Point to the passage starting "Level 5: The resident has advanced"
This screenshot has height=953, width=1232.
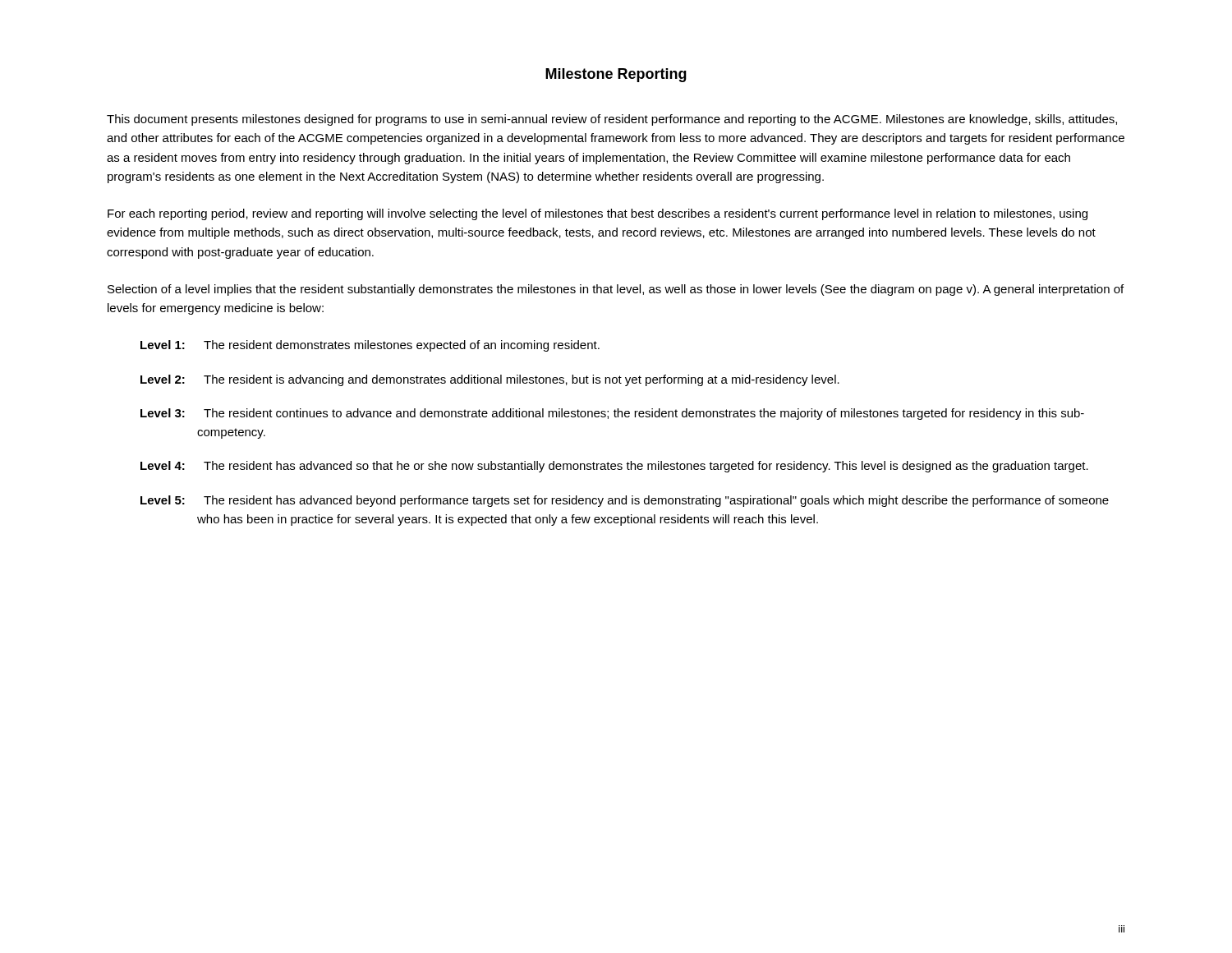coord(632,509)
